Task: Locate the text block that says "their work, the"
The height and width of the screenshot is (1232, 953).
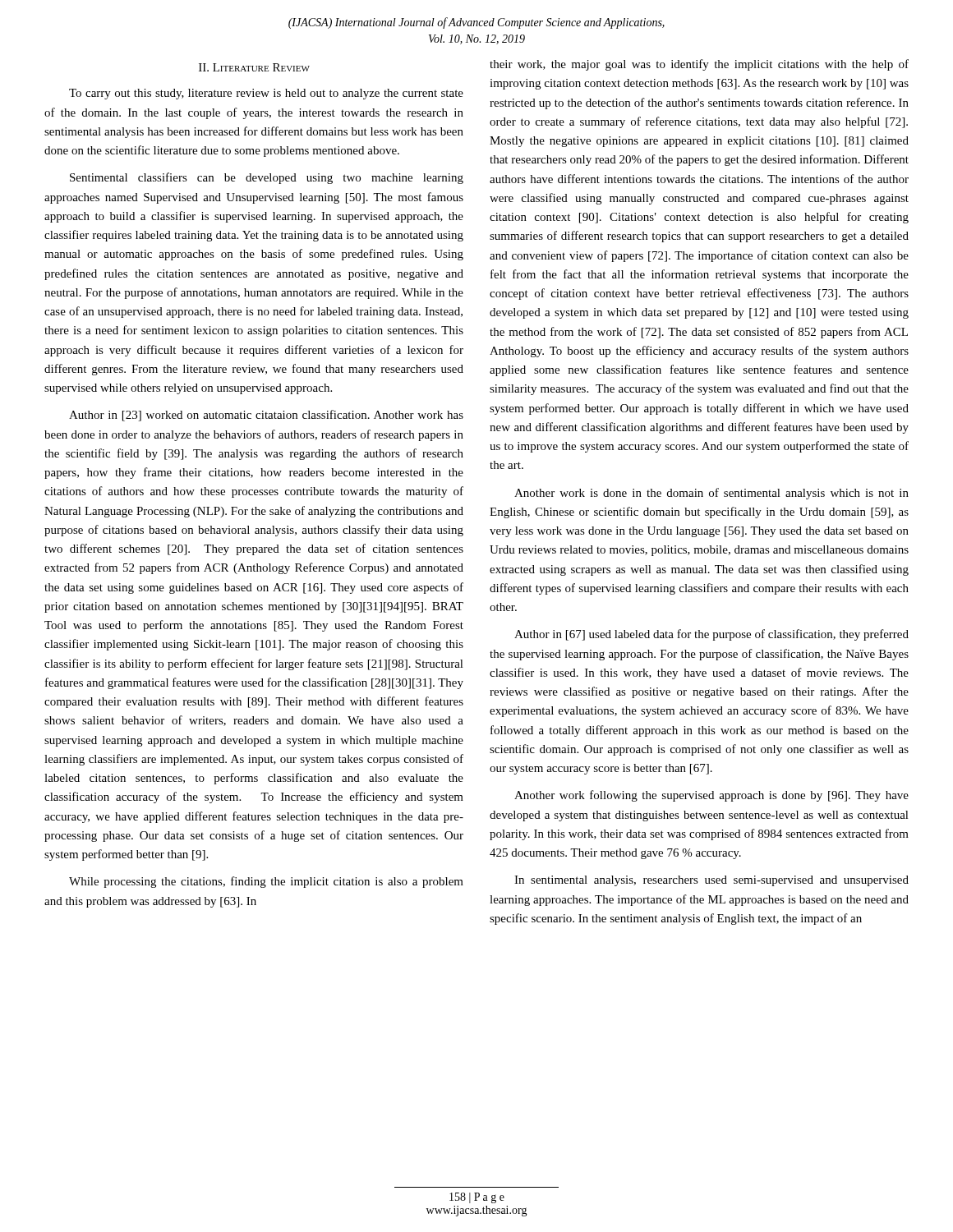Action: point(699,492)
